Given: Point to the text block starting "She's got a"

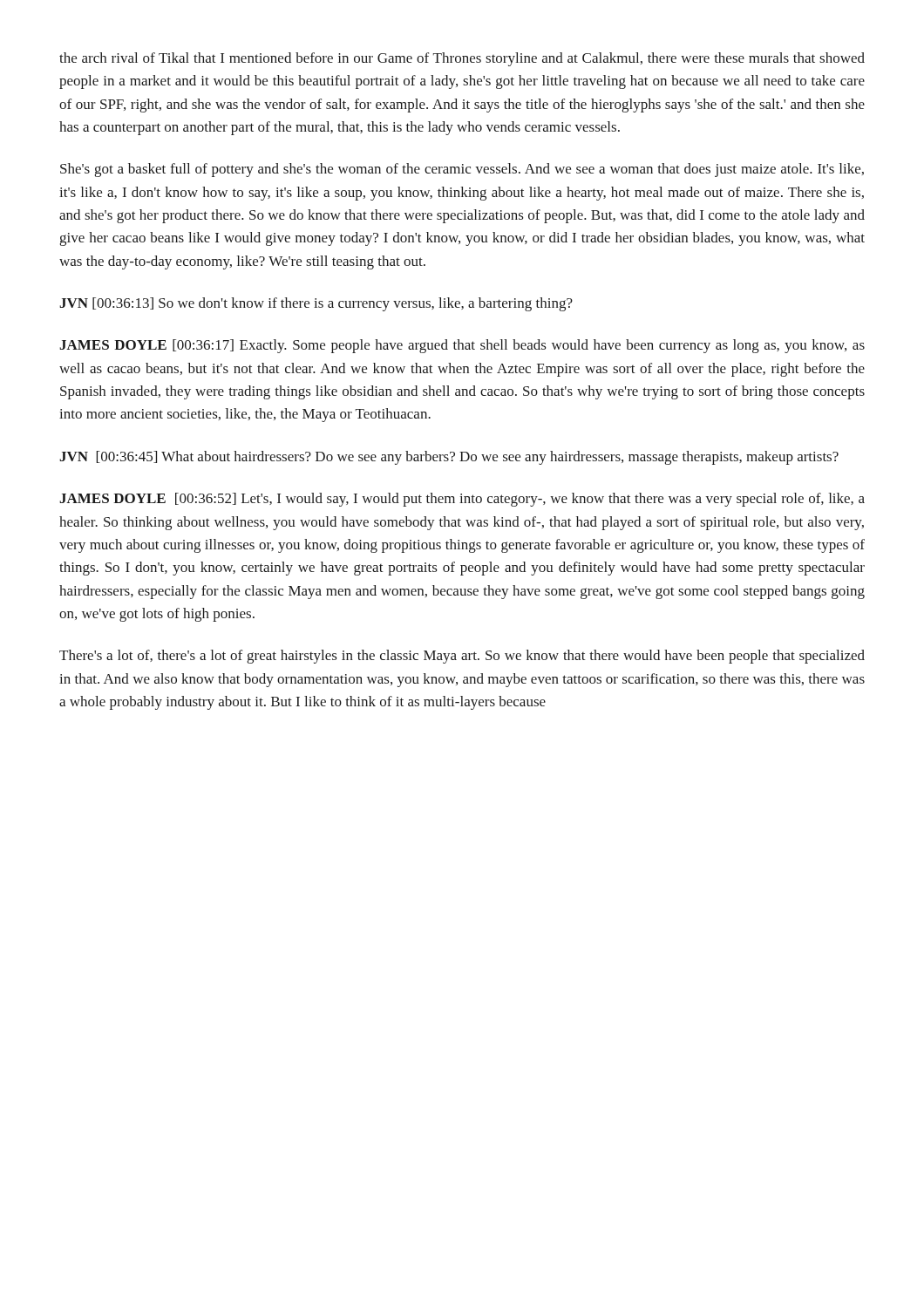Looking at the screenshot, I should click(x=462, y=215).
